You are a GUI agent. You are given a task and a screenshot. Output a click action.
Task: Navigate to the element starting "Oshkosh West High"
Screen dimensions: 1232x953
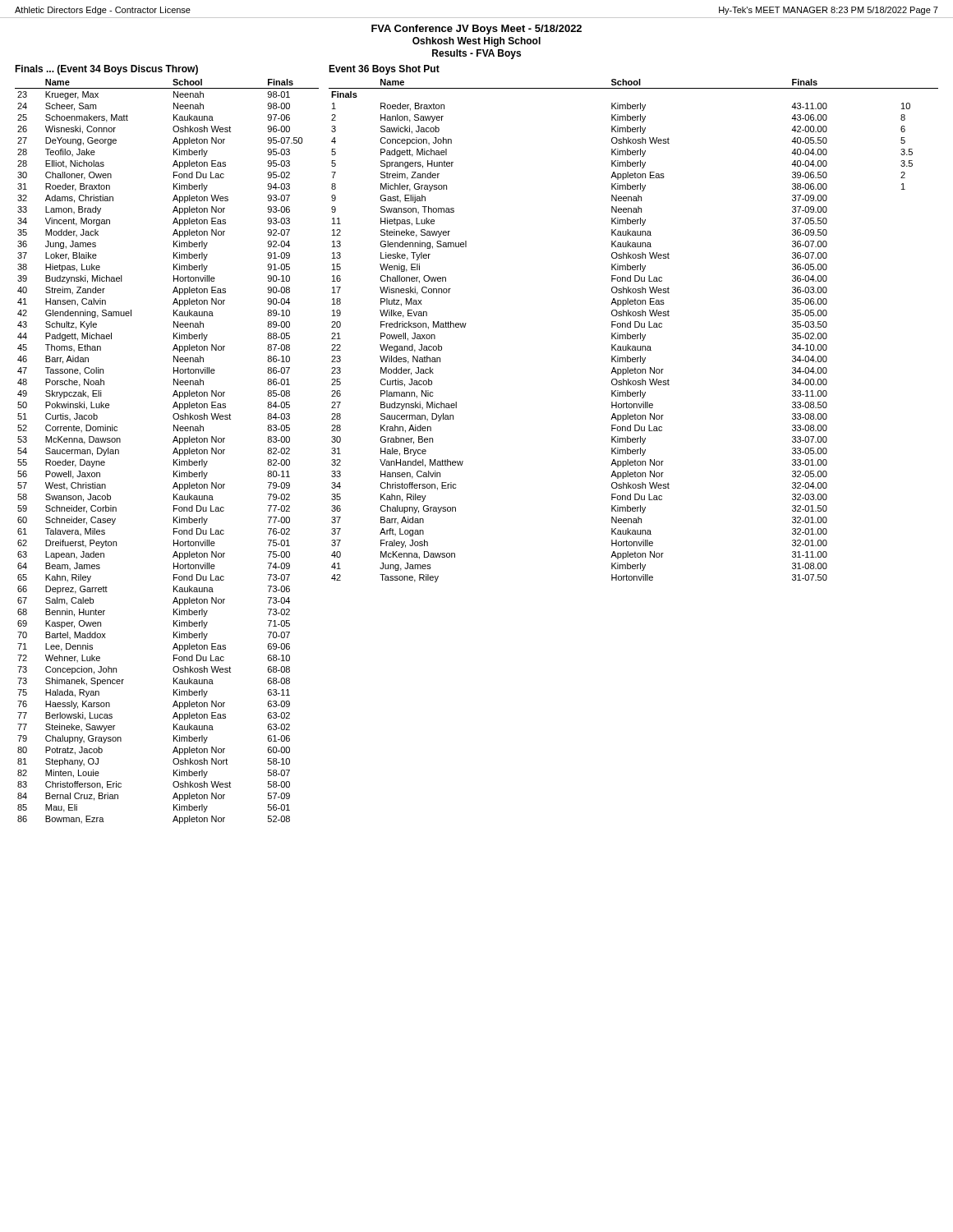[x=476, y=41]
